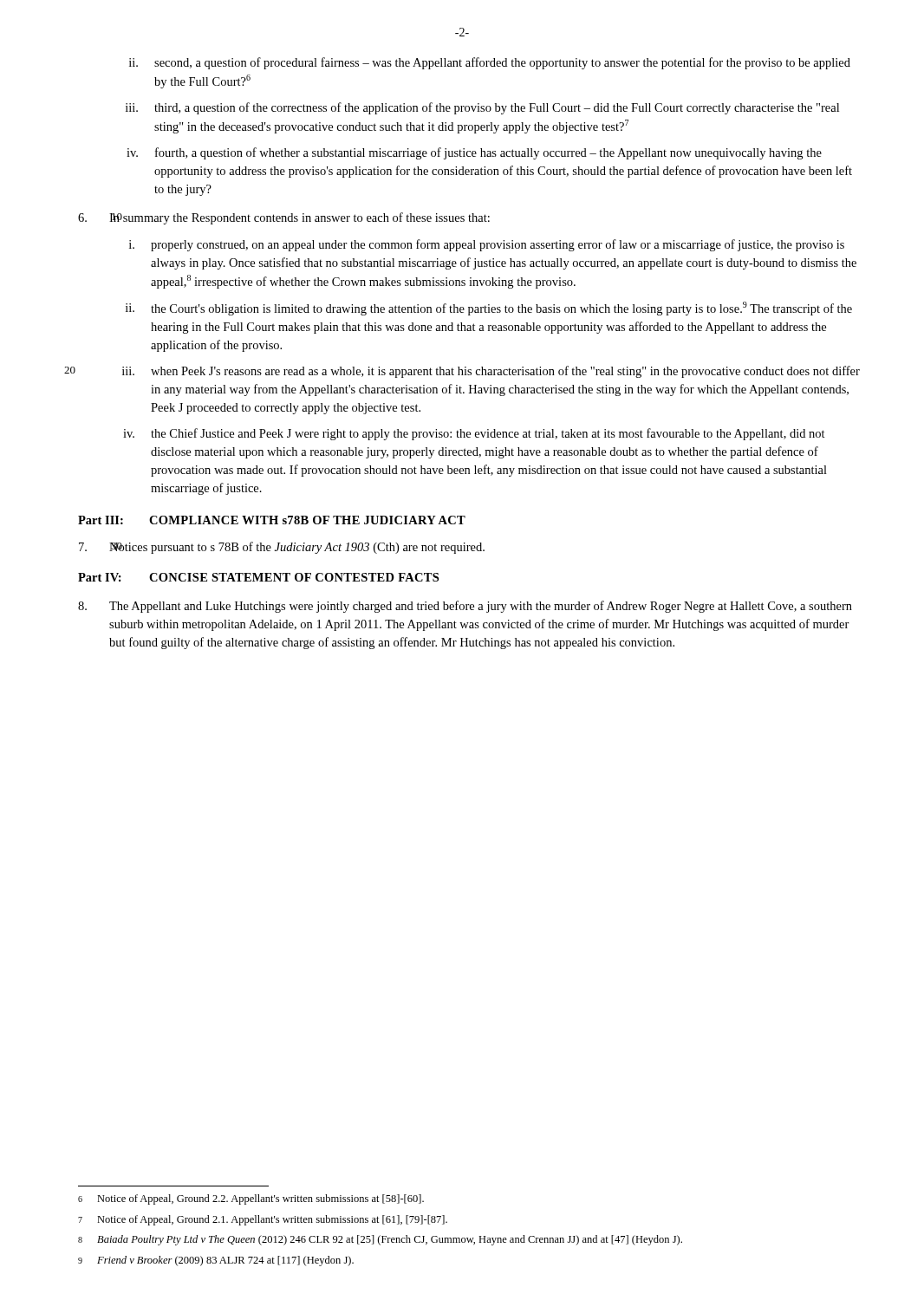Find the block on this page that starts "7 Notice of Appeal, Ground 2.1. Appellant's"
This screenshot has width=924, height=1300.
coord(263,1220)
